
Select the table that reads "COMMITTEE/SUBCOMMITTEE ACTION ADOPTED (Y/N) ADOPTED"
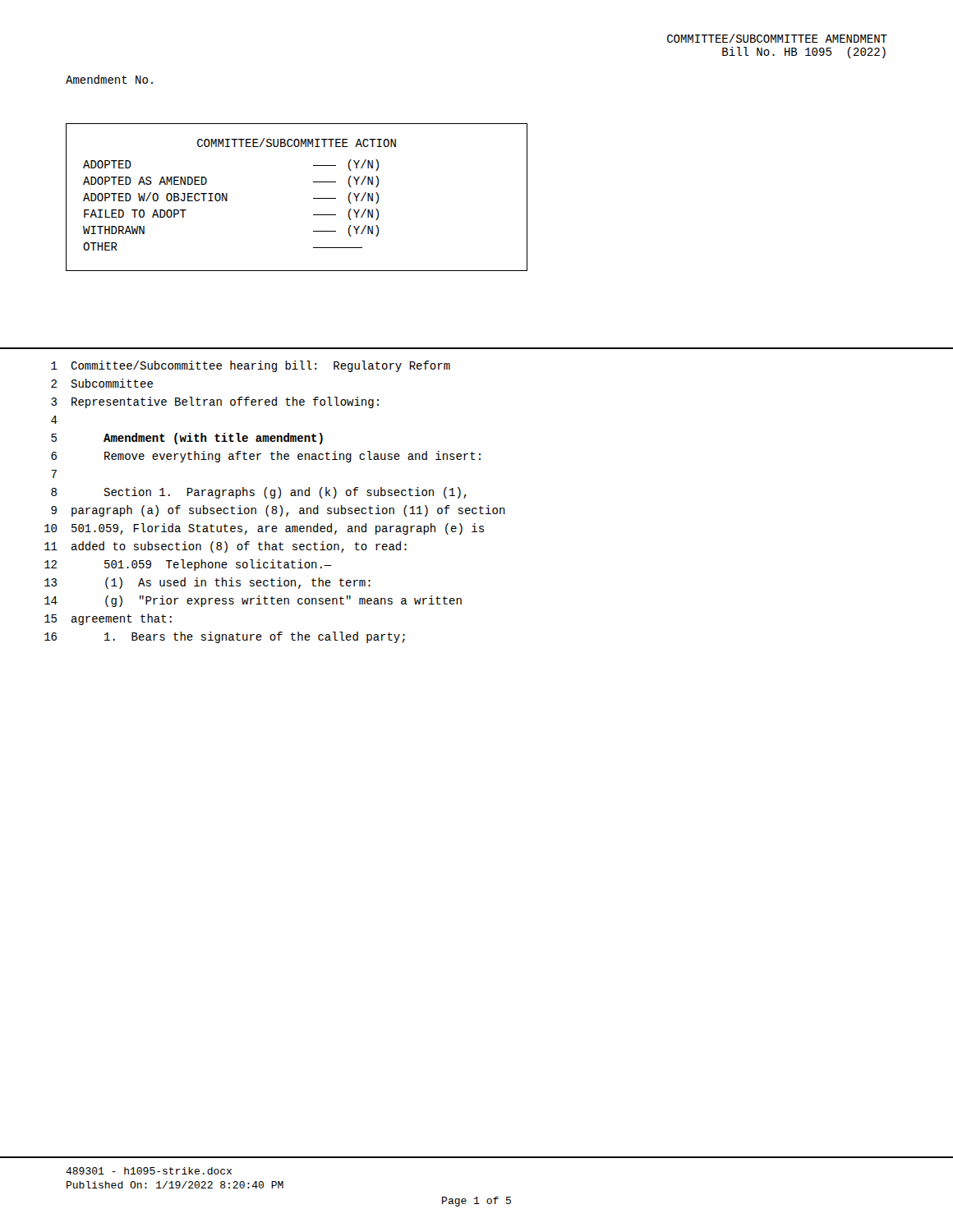[x=297, y=197]
